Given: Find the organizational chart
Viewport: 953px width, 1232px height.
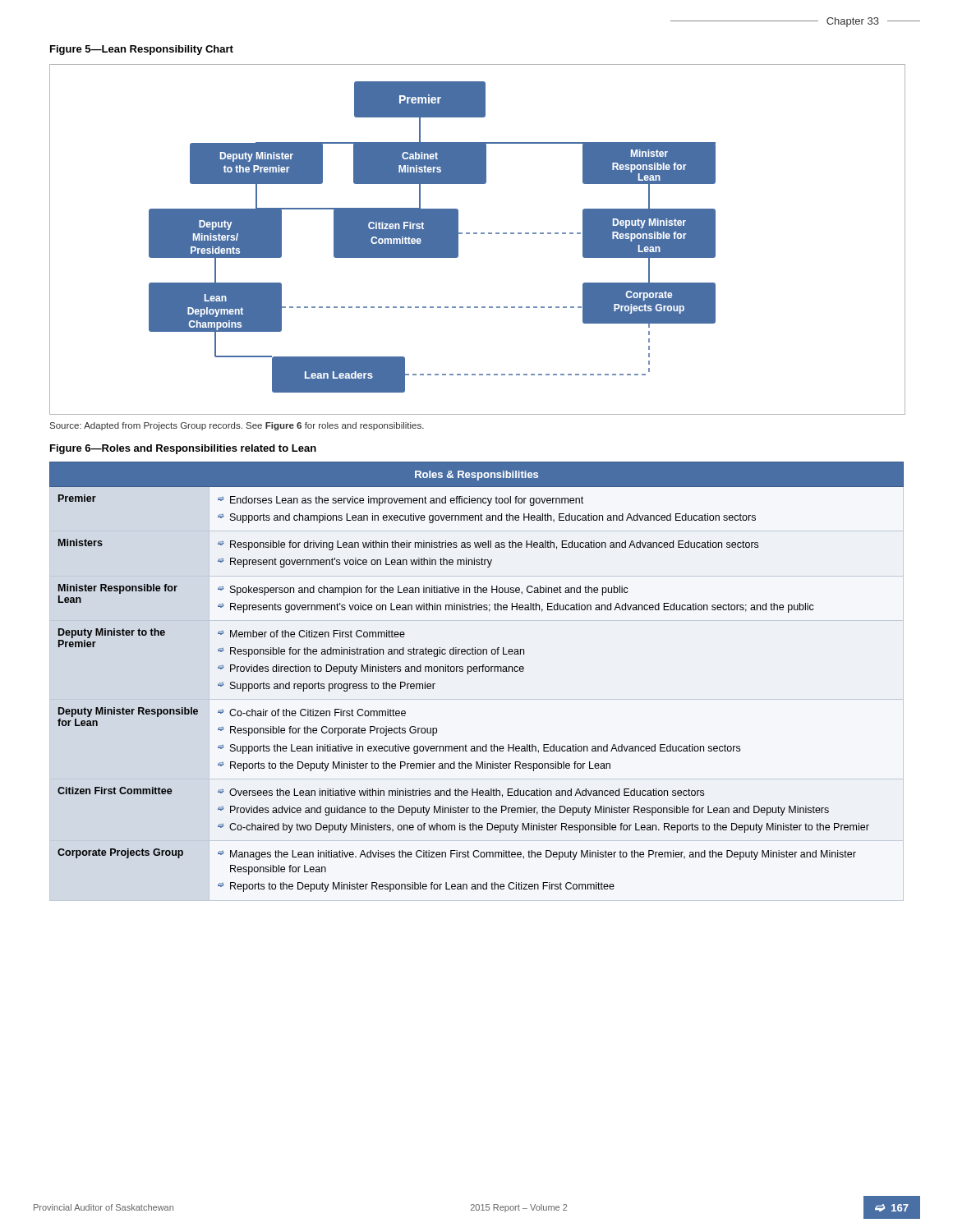Looking at the screenshot, I should tap(477, 239).
